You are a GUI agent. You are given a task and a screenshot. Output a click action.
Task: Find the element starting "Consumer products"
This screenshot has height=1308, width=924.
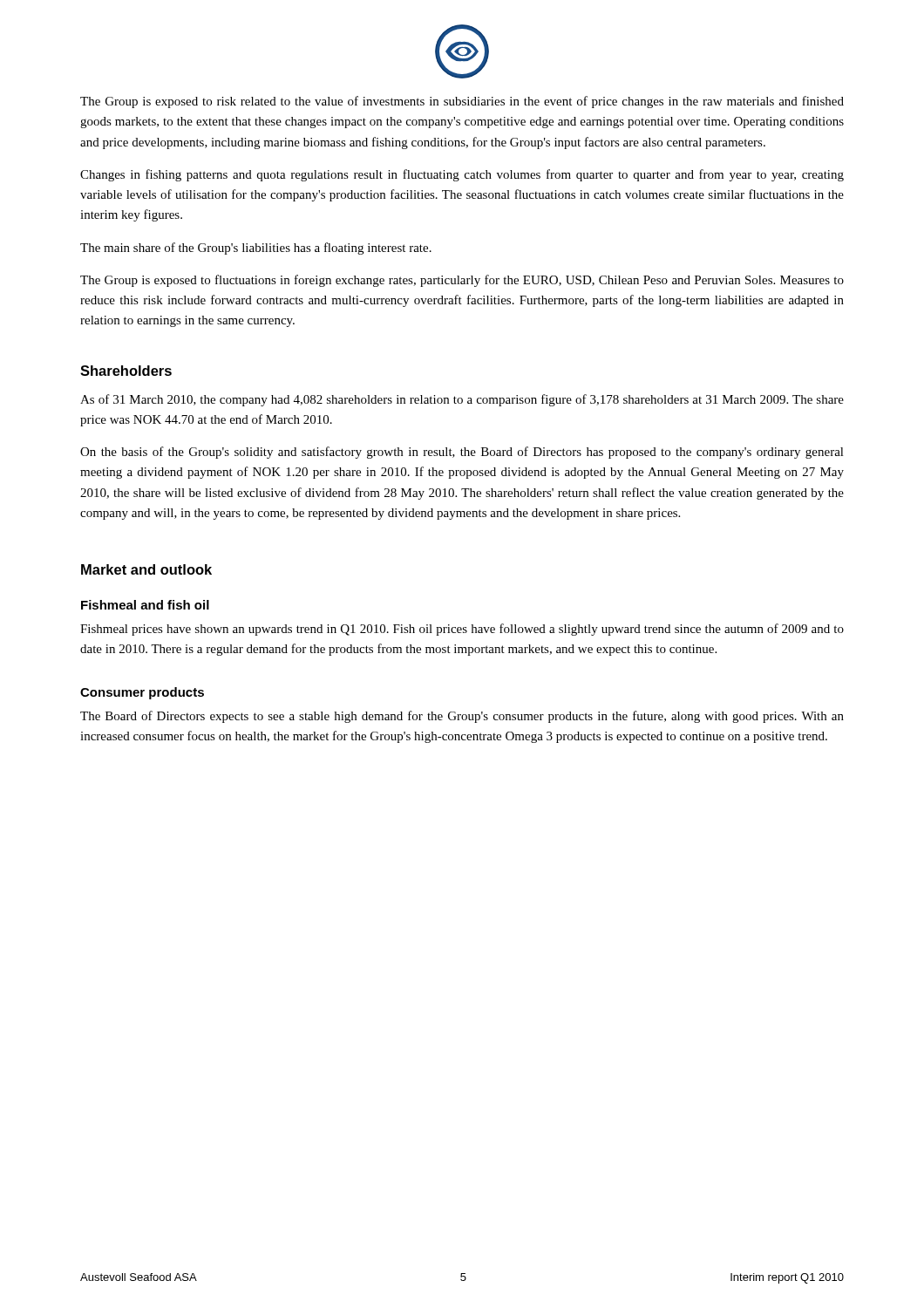142,691
